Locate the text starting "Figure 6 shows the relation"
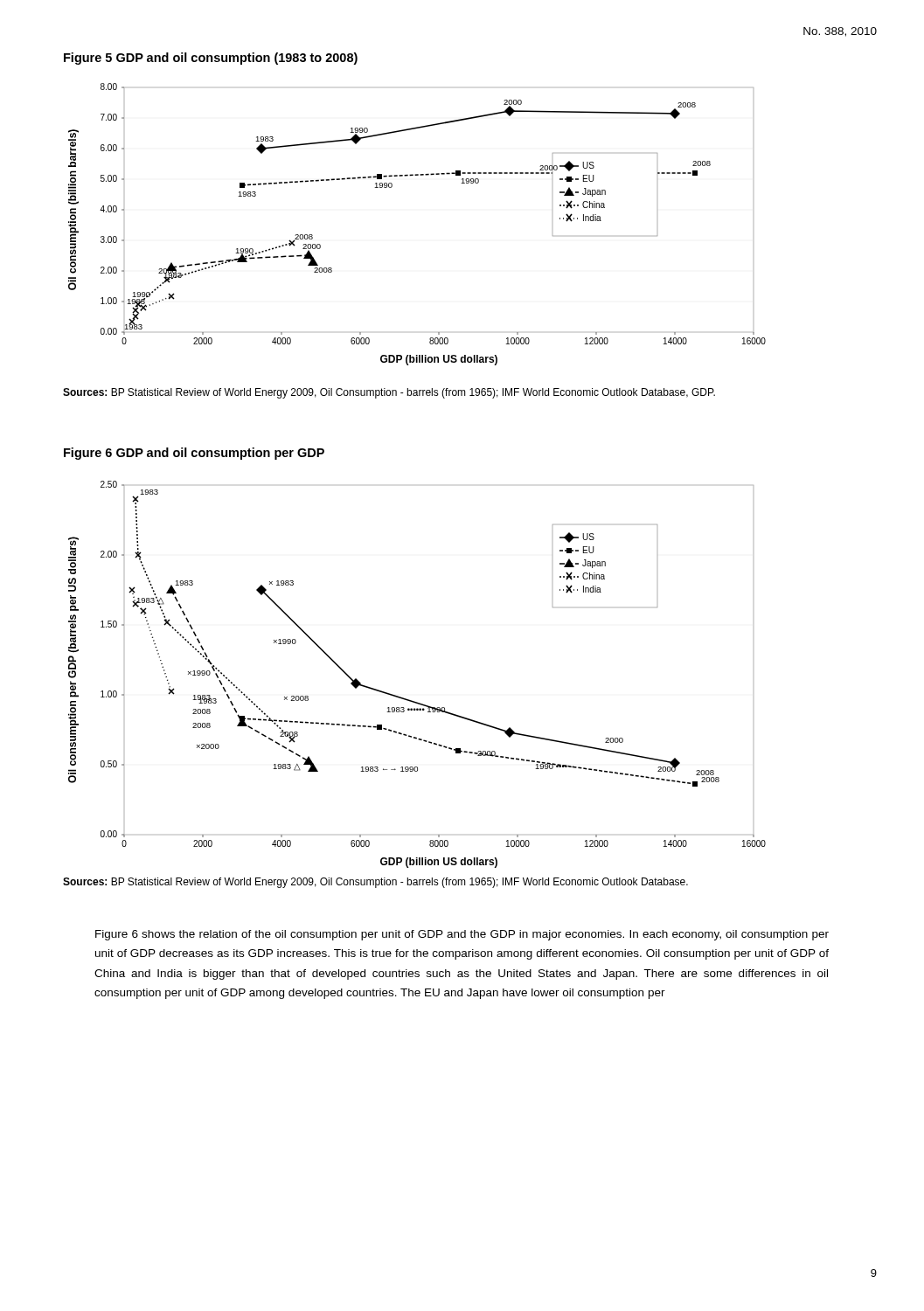This screenshot has height=1311, width=924. [462, 963]
